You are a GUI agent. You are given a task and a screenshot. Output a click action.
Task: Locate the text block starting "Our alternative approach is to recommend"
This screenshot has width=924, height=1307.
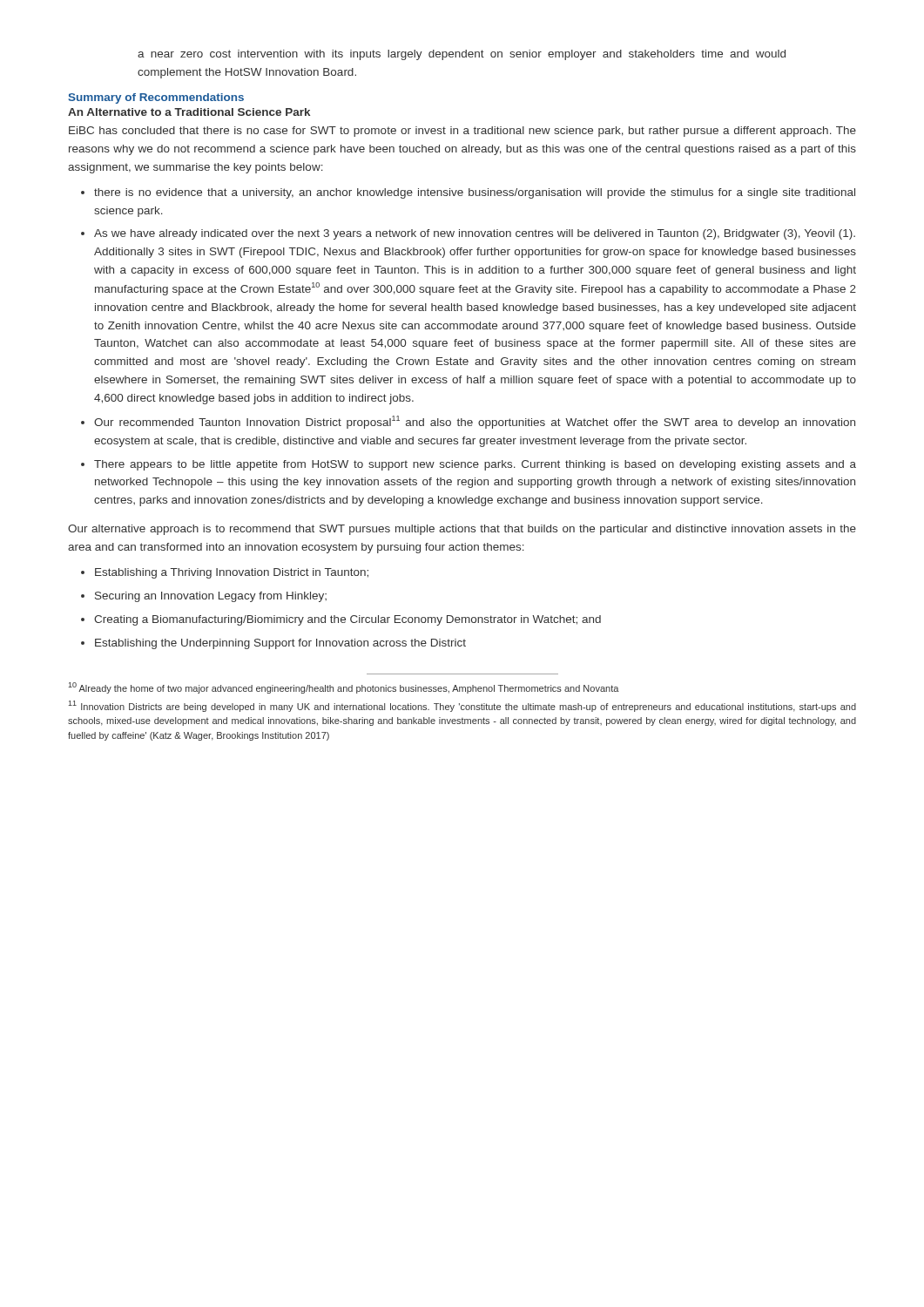(x=462, y=538)
